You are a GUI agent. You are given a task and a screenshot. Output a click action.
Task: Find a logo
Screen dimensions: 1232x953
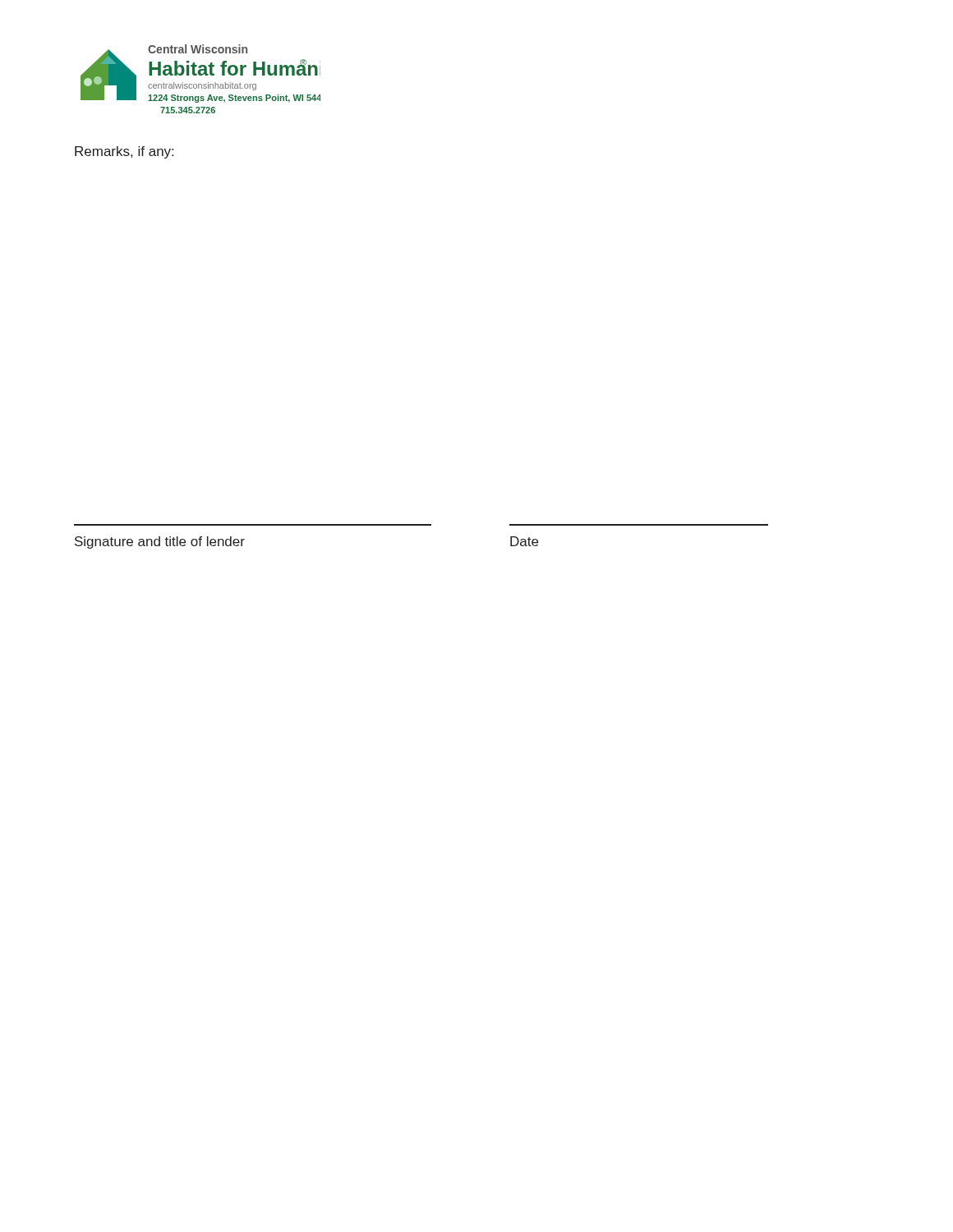point(193,78)
